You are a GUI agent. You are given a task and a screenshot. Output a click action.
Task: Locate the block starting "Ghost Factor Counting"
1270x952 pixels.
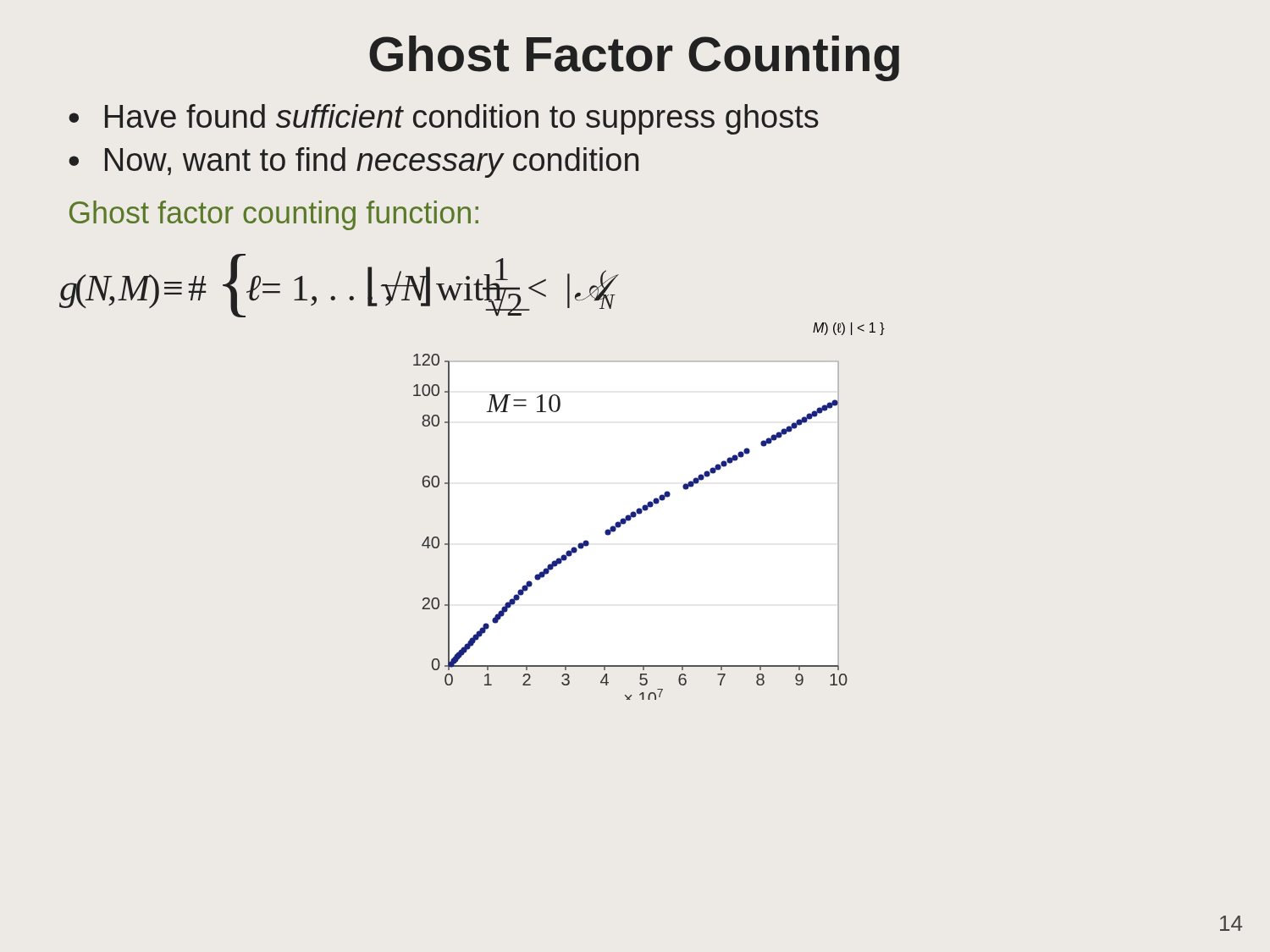(635, 54)
